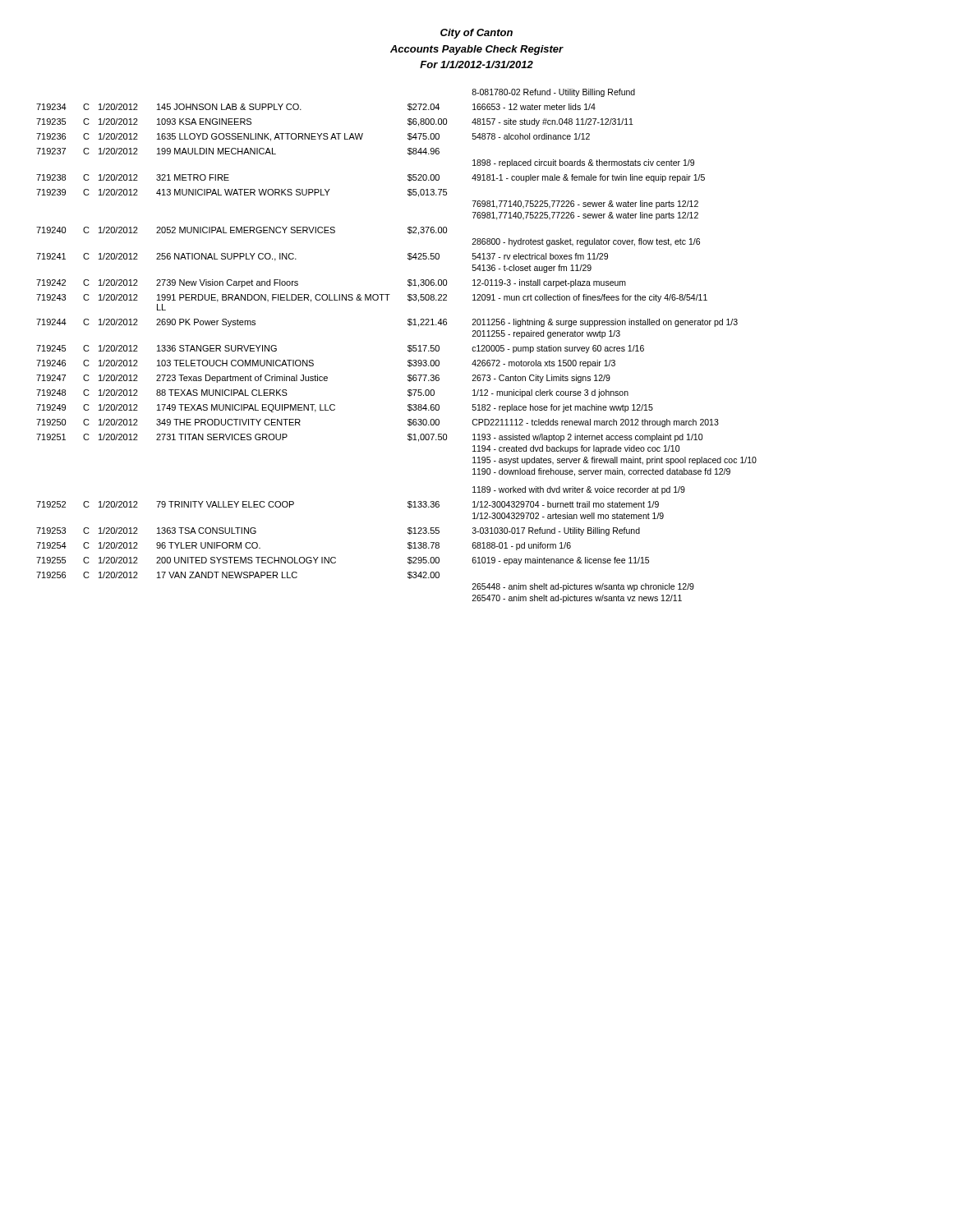Click on the title with the text "City of Canton Accounts"
The height and width of the screenshot is (1232, 953).
[x=476, y=49]
